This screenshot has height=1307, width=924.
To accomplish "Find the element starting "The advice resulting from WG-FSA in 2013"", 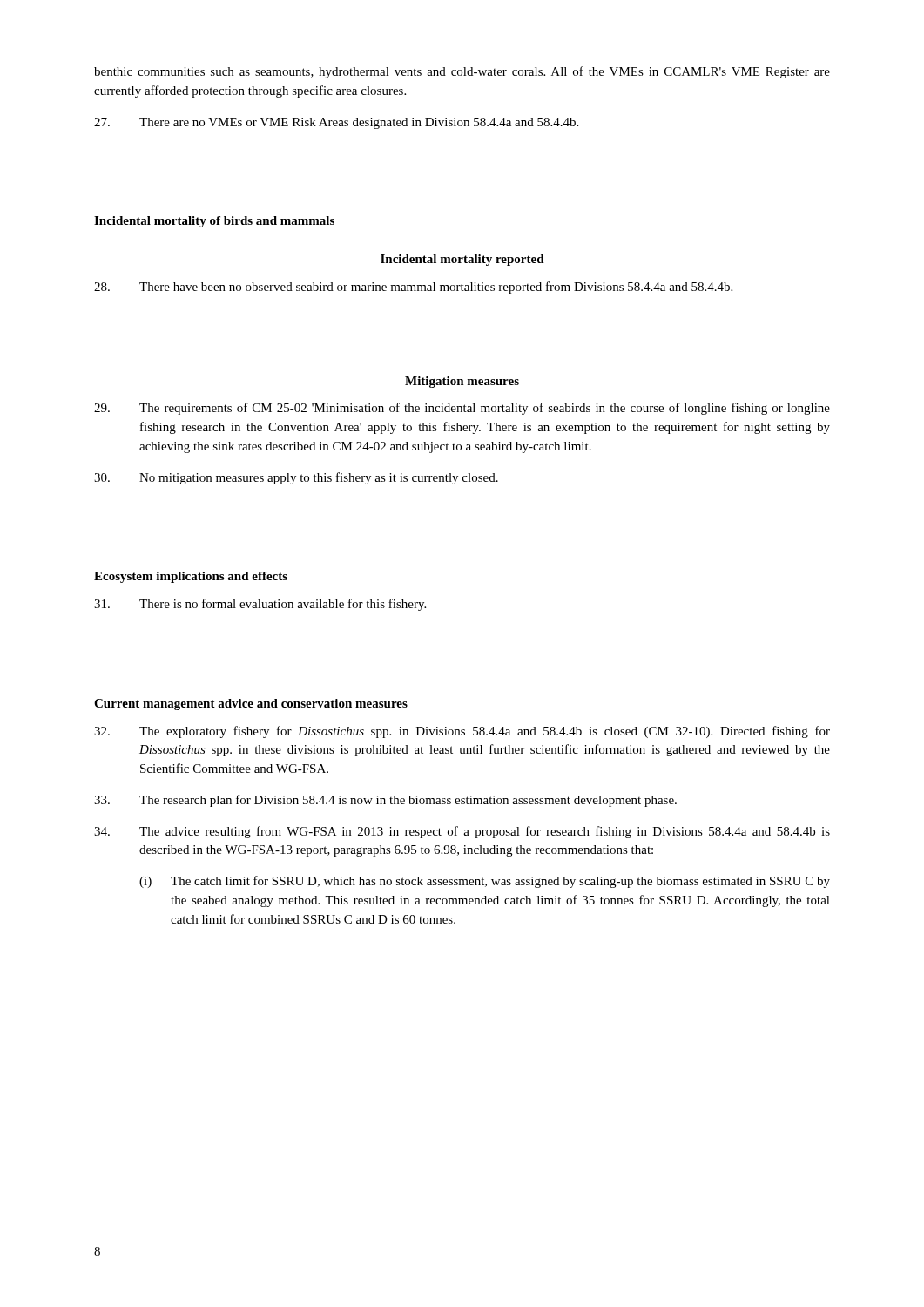I will pos(462,841).
